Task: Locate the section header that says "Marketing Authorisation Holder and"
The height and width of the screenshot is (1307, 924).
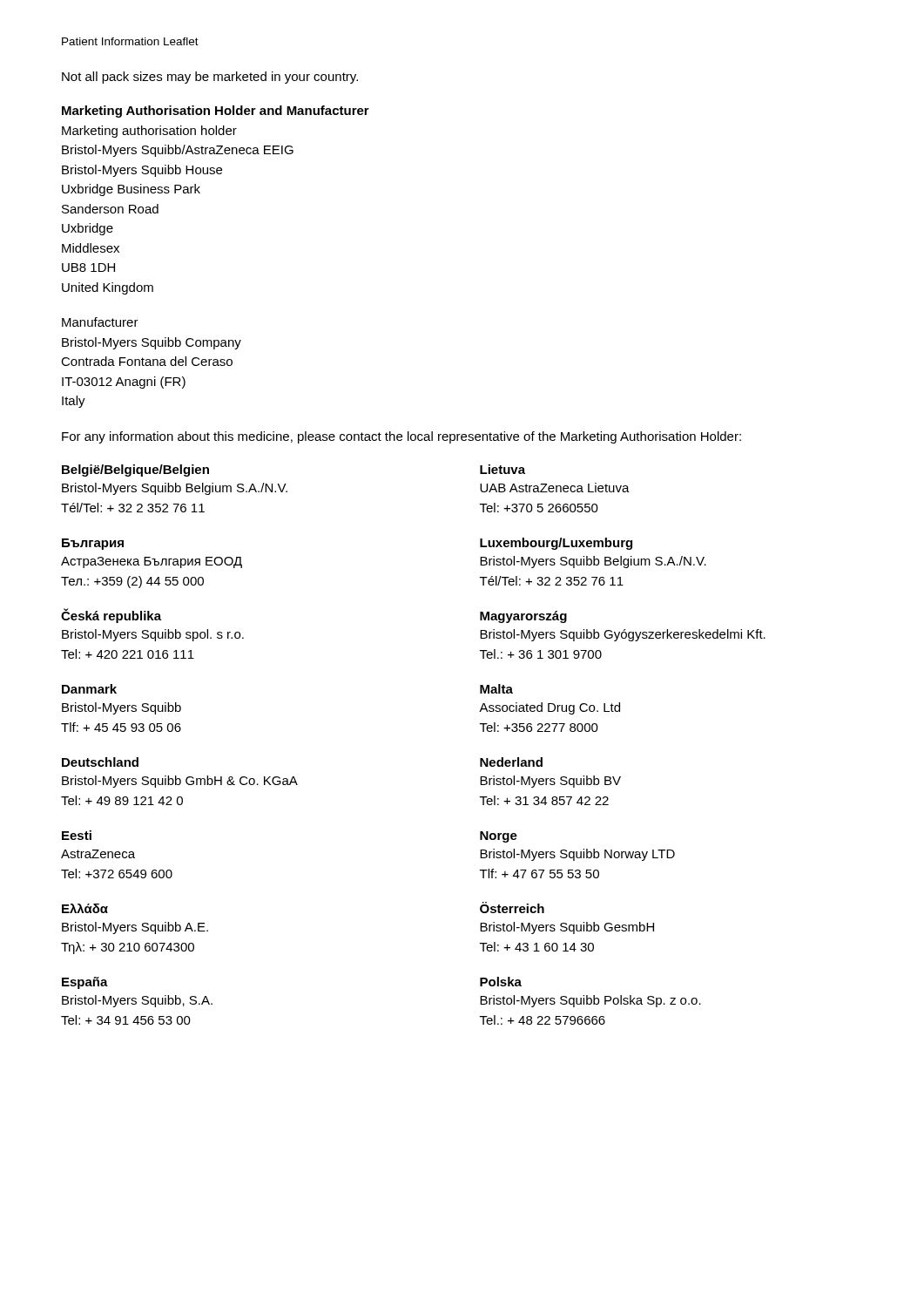Action: point(215,110)
